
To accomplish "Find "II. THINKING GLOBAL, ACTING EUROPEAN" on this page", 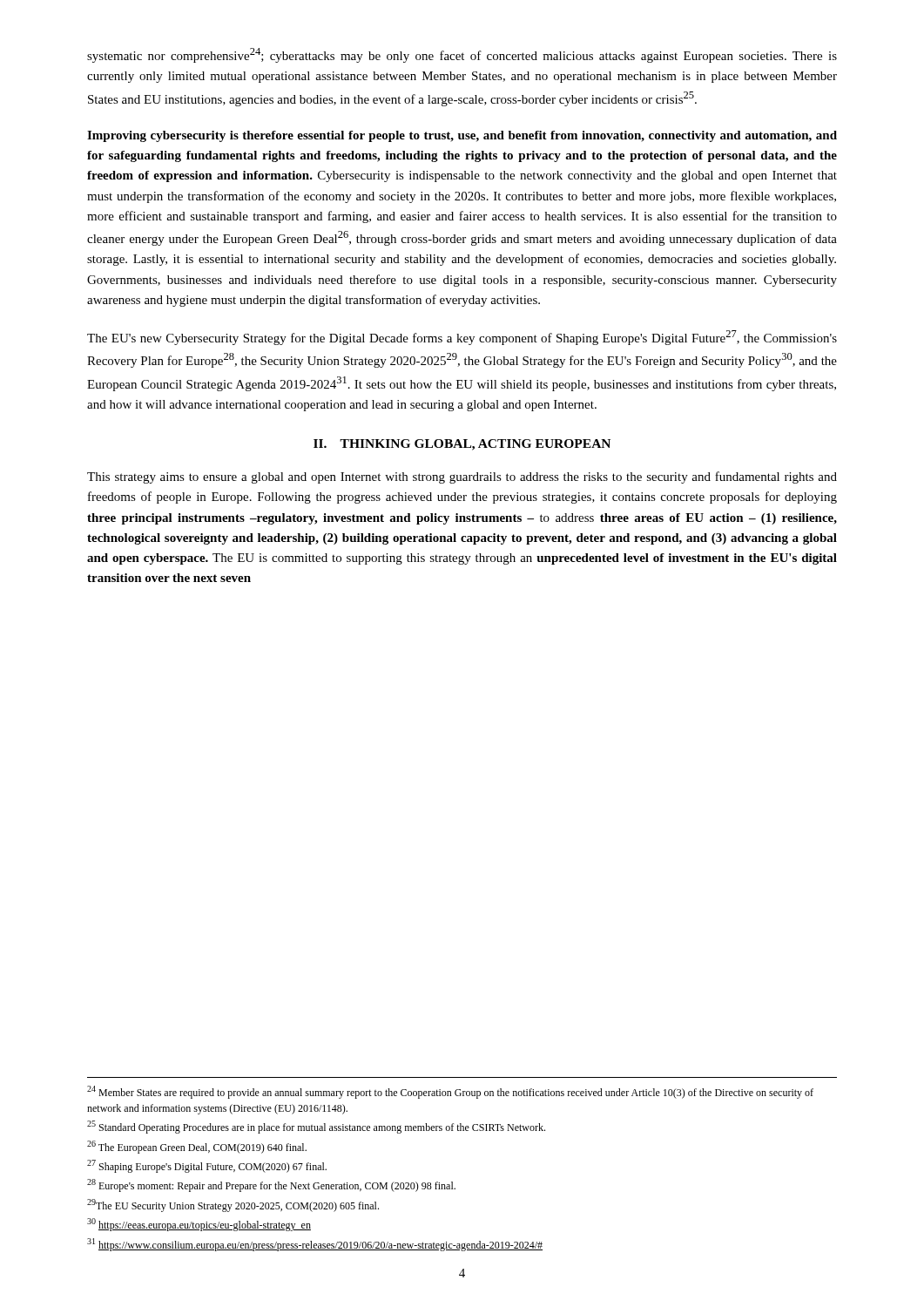I will (x=462, y=443).
